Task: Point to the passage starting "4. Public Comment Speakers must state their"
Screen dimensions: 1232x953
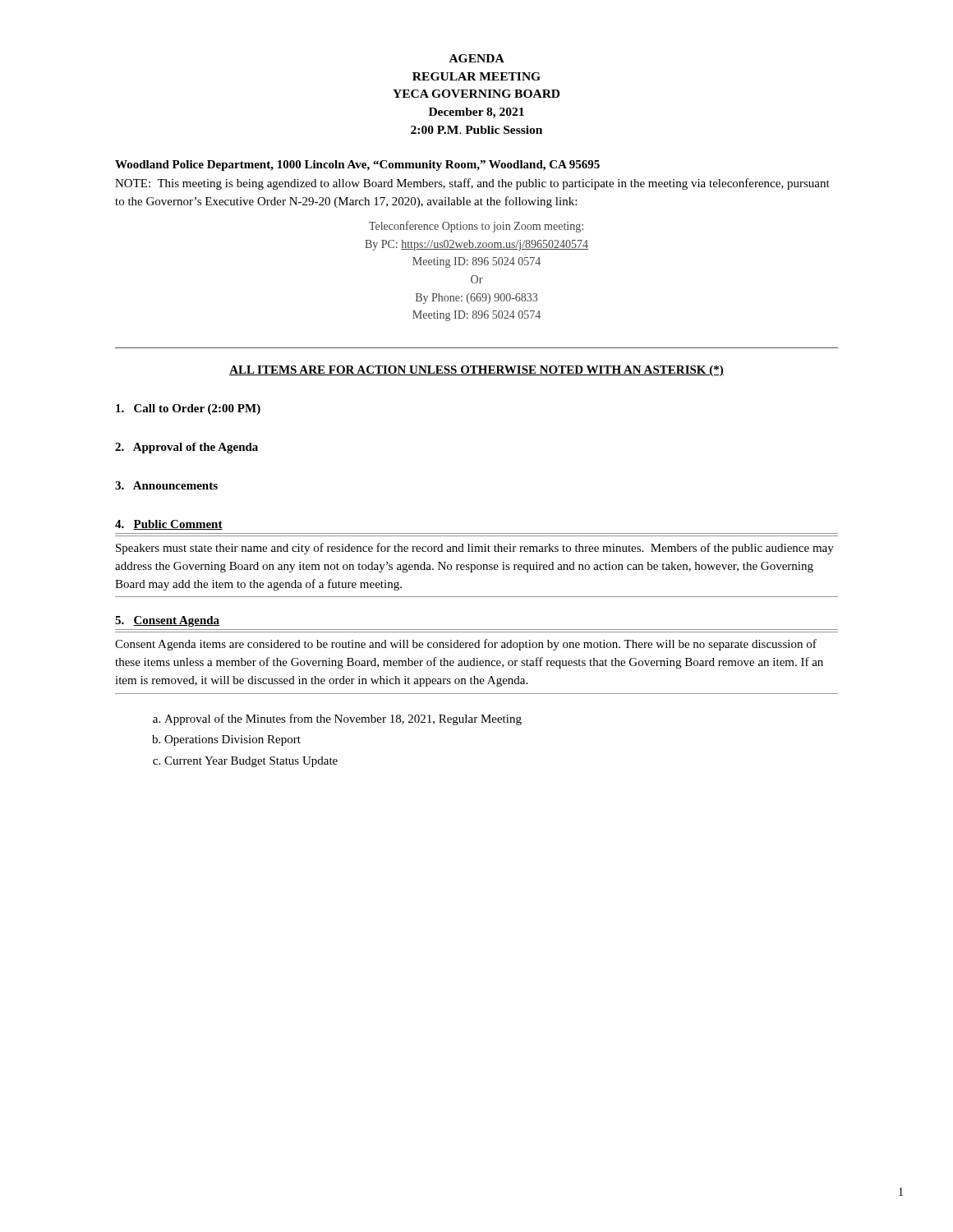Action: (476, 557)
